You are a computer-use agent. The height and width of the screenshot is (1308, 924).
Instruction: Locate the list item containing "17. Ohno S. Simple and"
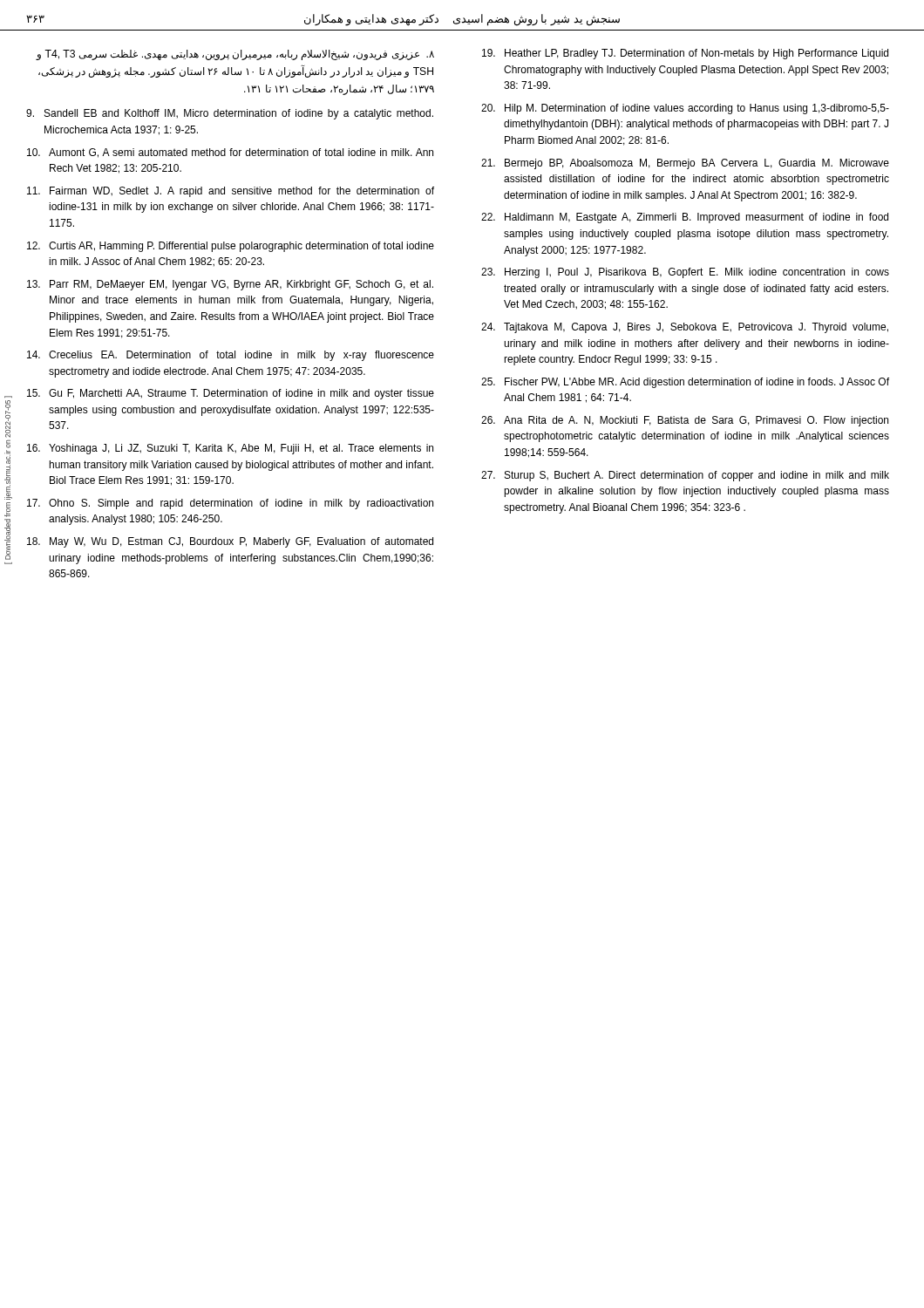(230, 511)
